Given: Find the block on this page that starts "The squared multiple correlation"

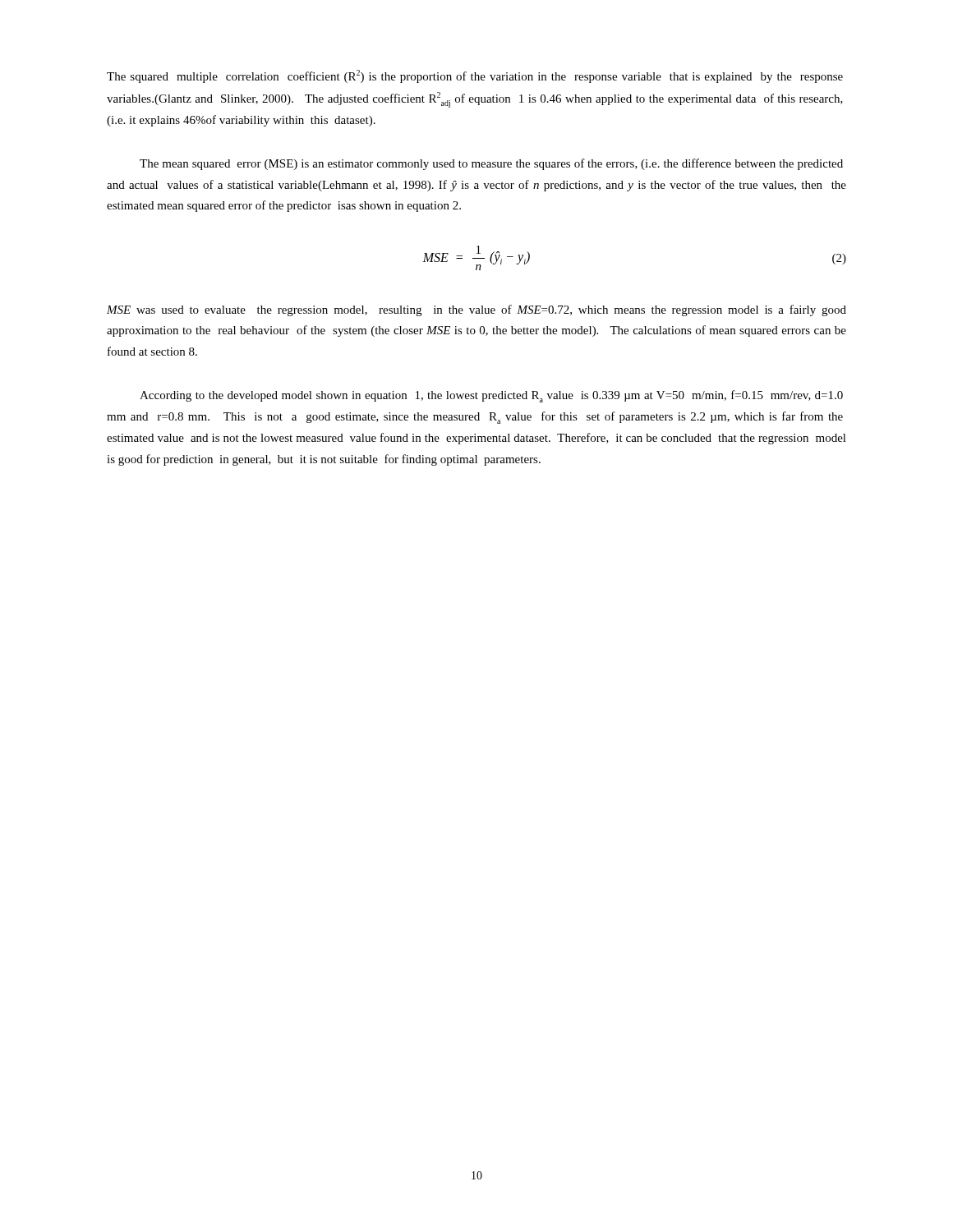Looking at the screenshot, I should [x=476, y=97].
